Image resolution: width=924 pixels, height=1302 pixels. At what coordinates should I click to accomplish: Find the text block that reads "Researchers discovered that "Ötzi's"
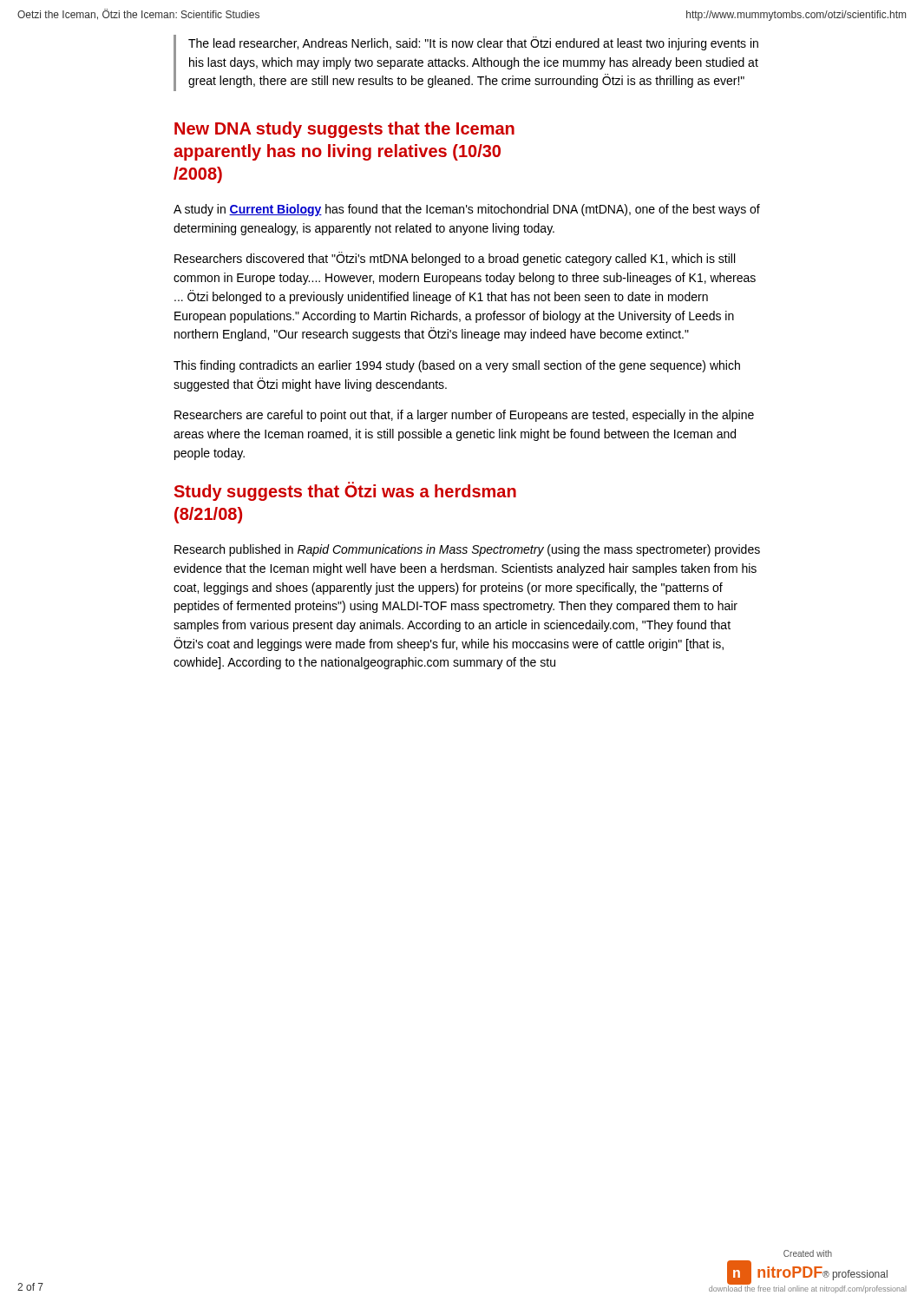click(465, 297)
